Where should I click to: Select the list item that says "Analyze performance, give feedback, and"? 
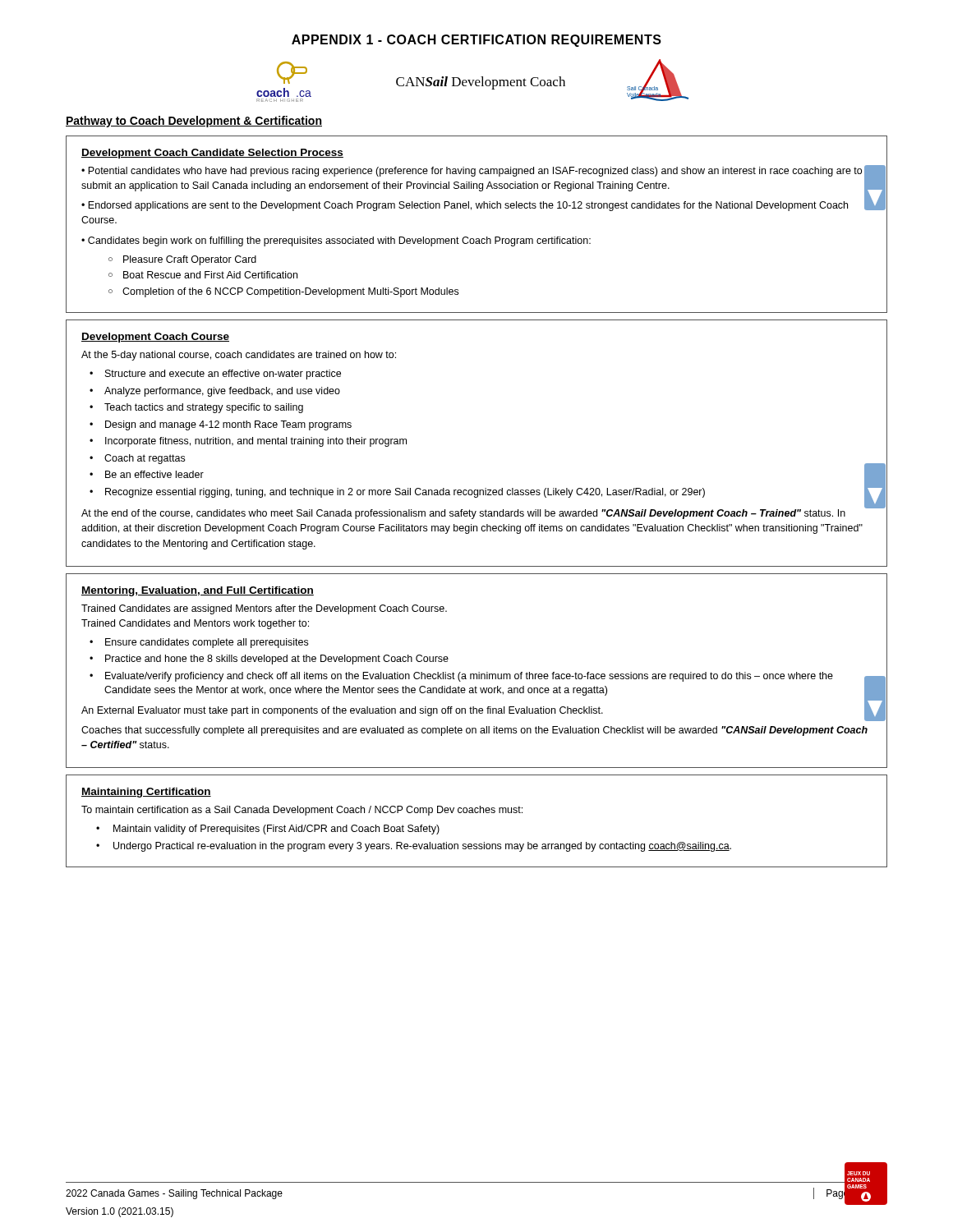coord(222,391)
